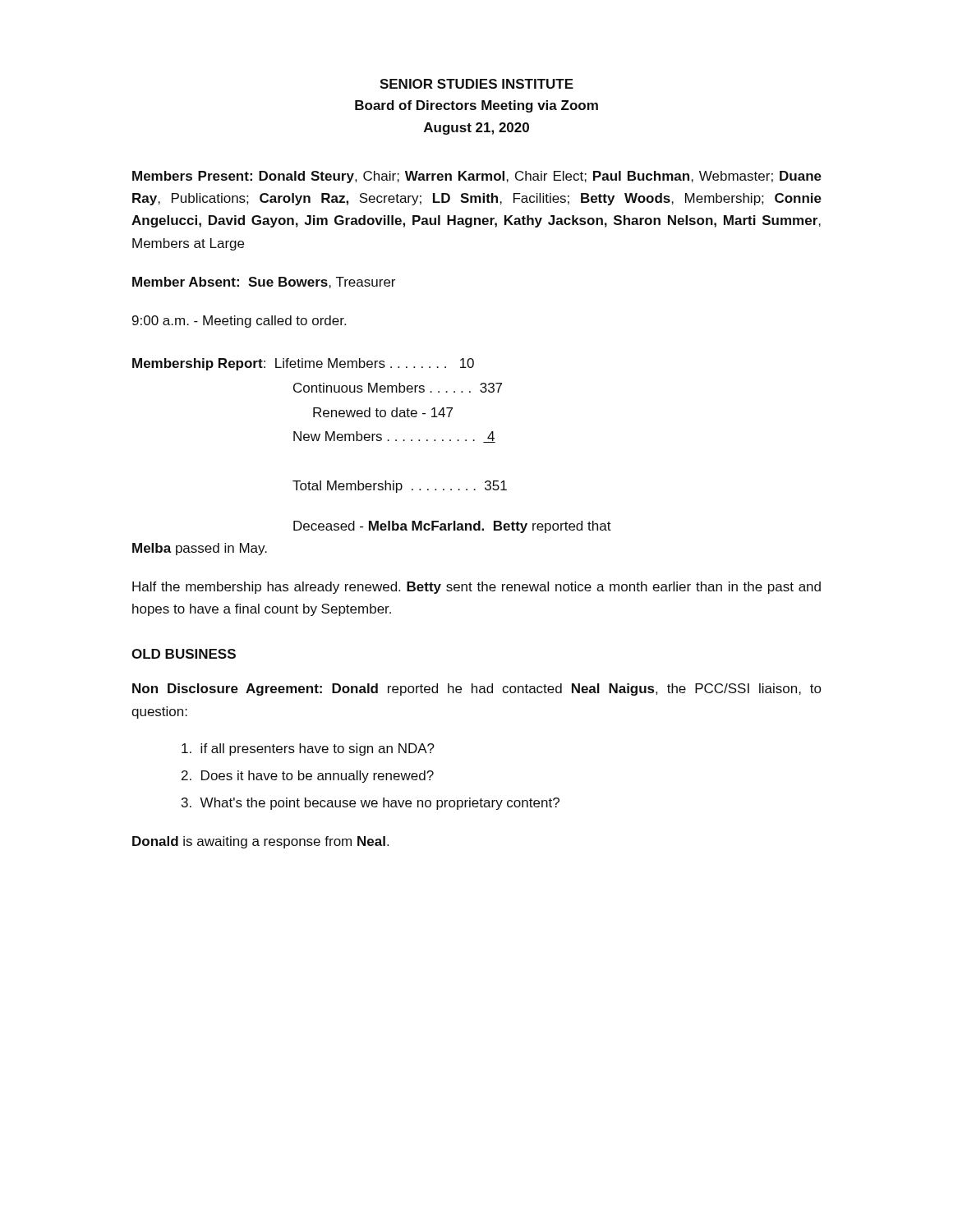Point to the block beginning "Half the membership"

point(476,598)
